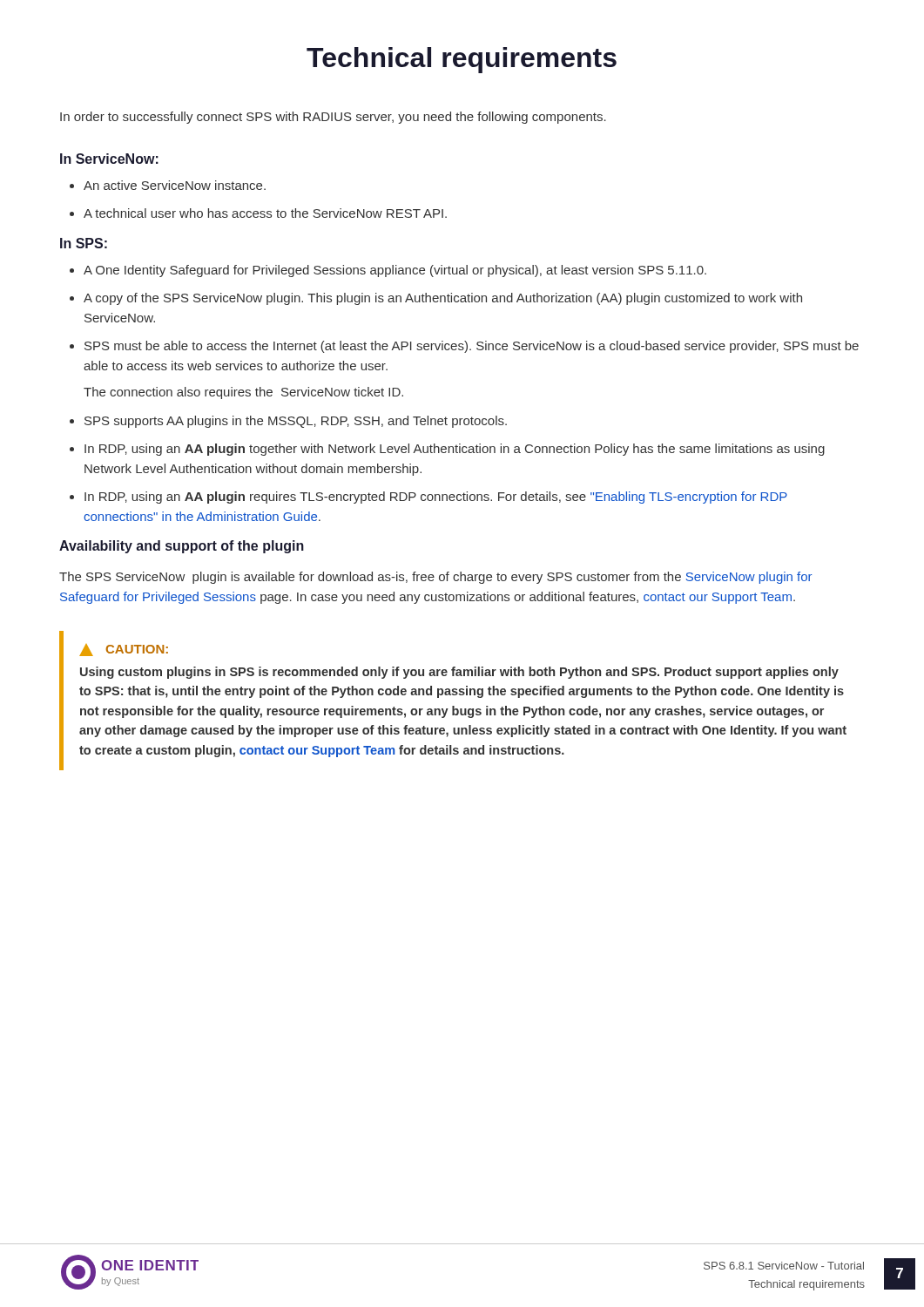This screenshot has height=1307, width=924.
Task: Click on the list item containing "A One Identity"
Action: 474,270
